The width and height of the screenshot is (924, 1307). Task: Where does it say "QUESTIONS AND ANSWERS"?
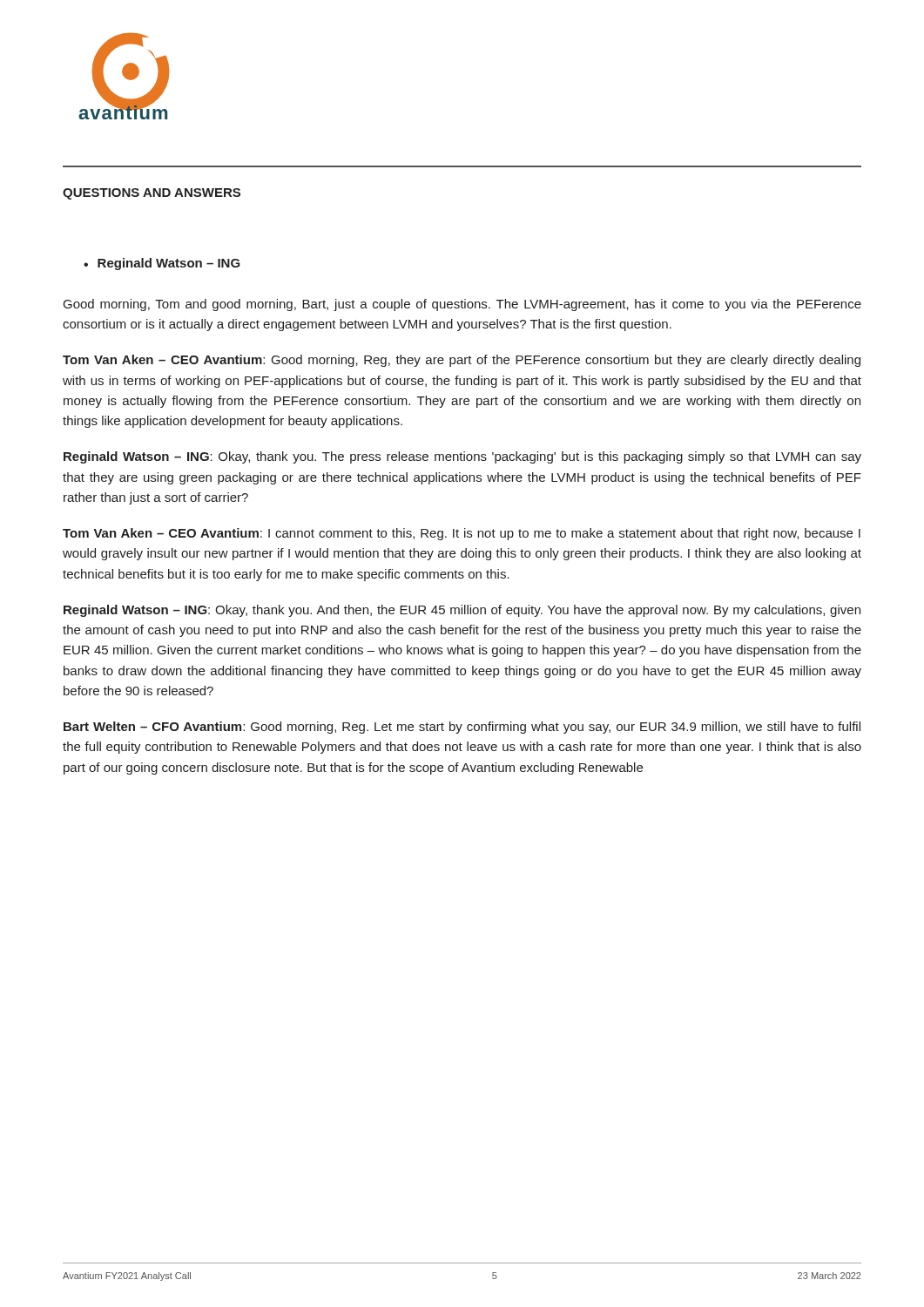pos(152,192)
